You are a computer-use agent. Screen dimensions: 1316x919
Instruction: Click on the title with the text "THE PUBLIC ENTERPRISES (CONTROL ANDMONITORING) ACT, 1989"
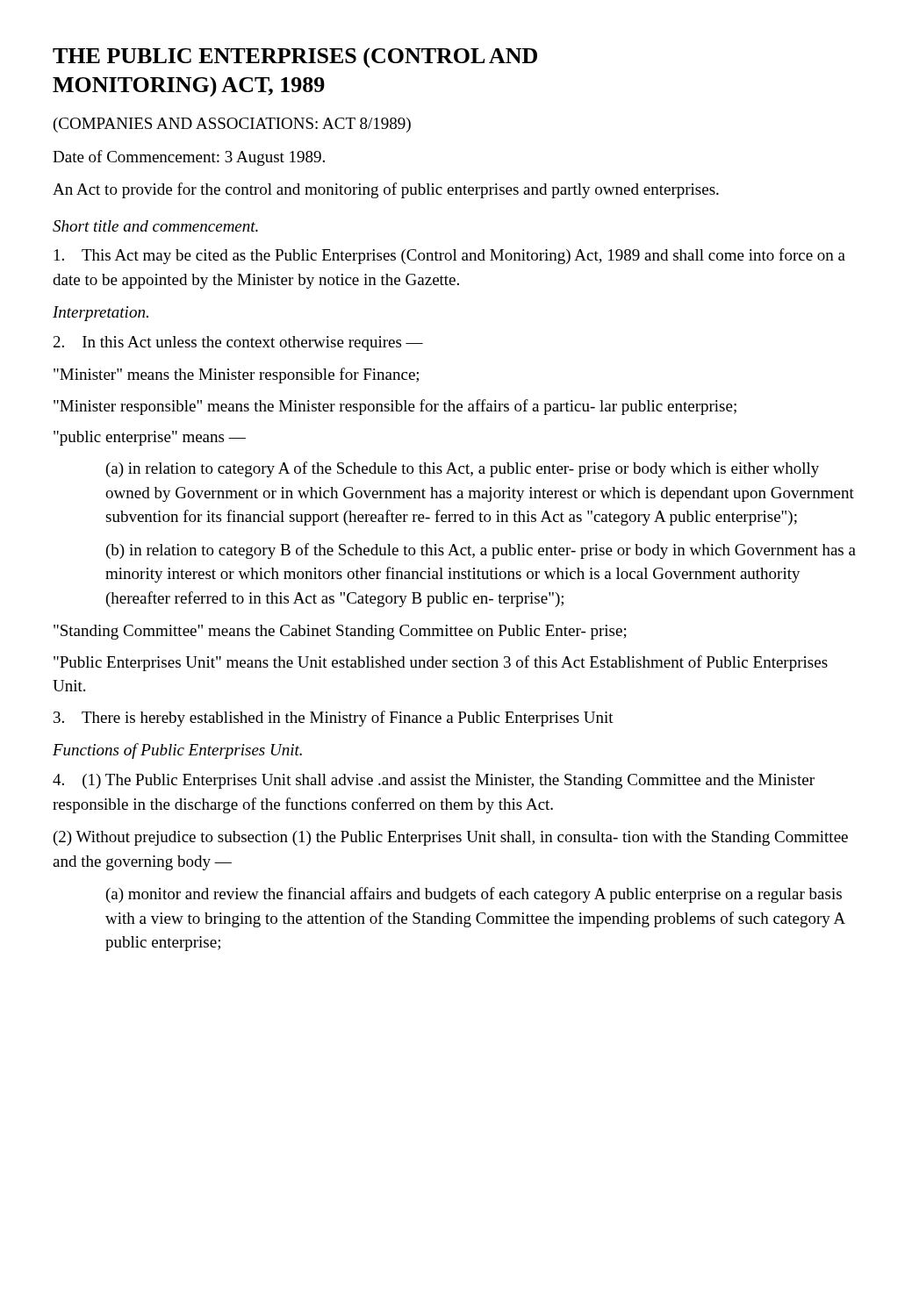296,70
